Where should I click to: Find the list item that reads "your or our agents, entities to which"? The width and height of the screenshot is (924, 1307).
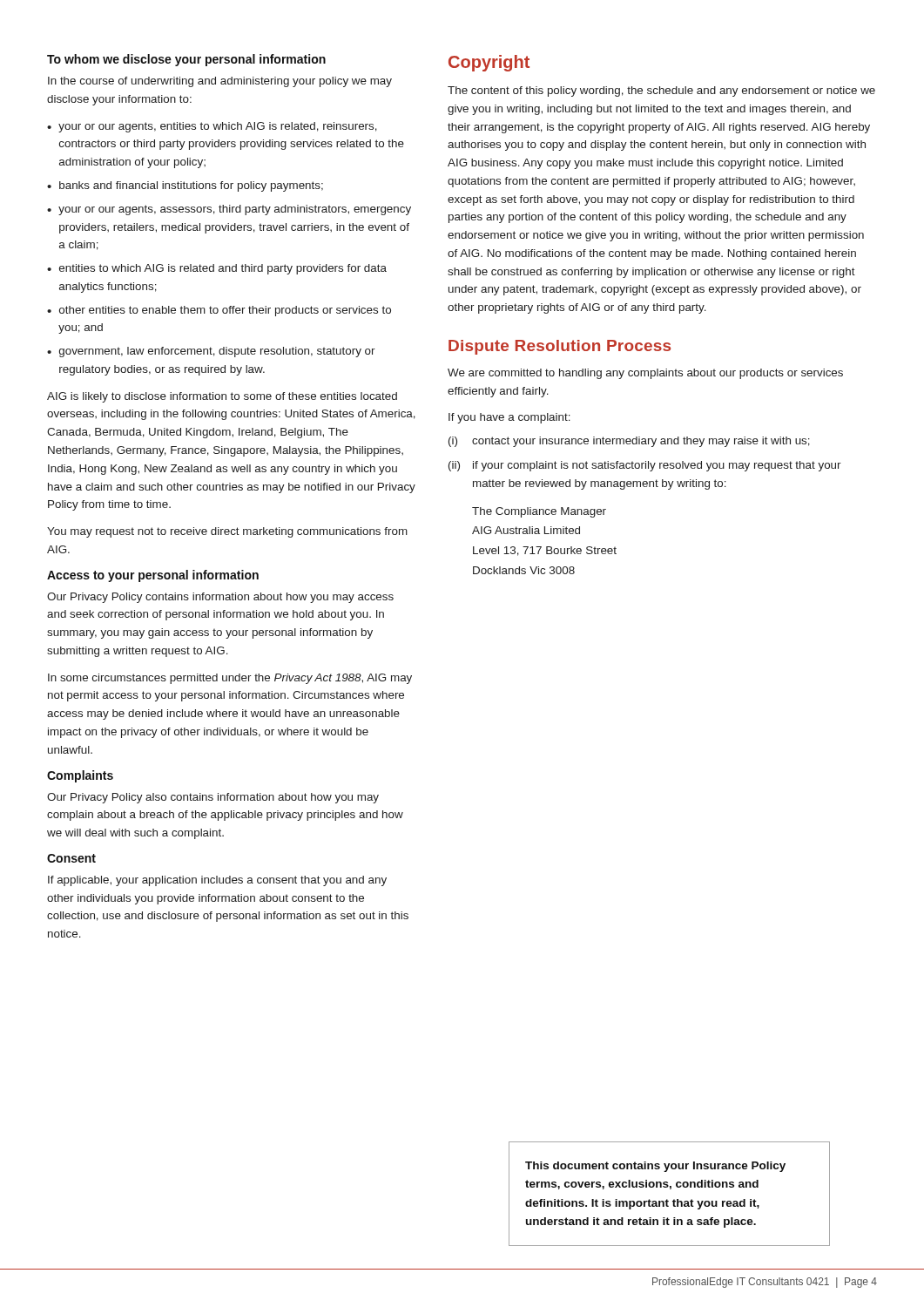click(231, 144)
